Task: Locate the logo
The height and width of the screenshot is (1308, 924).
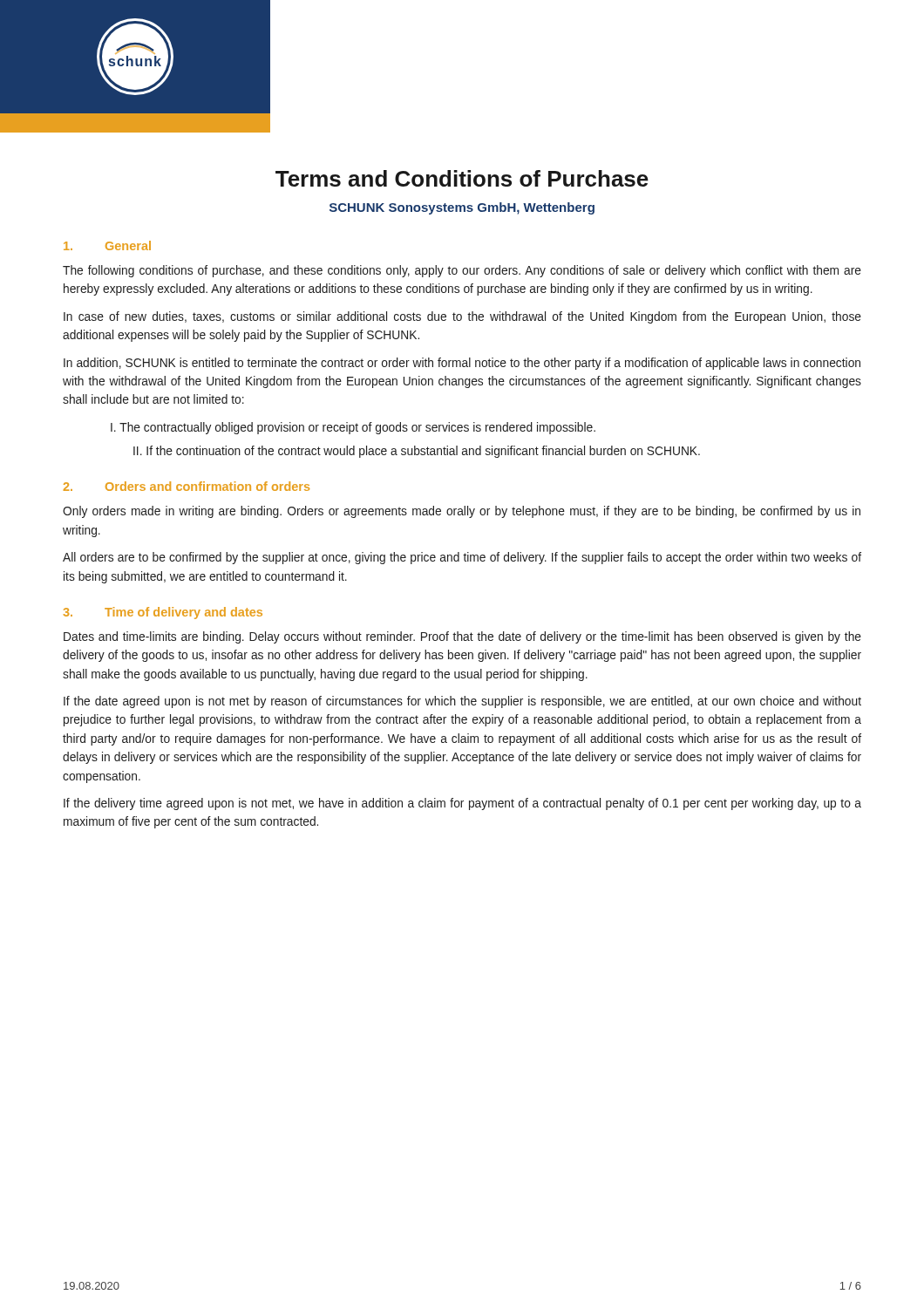Action: click(x=135, y=57)
